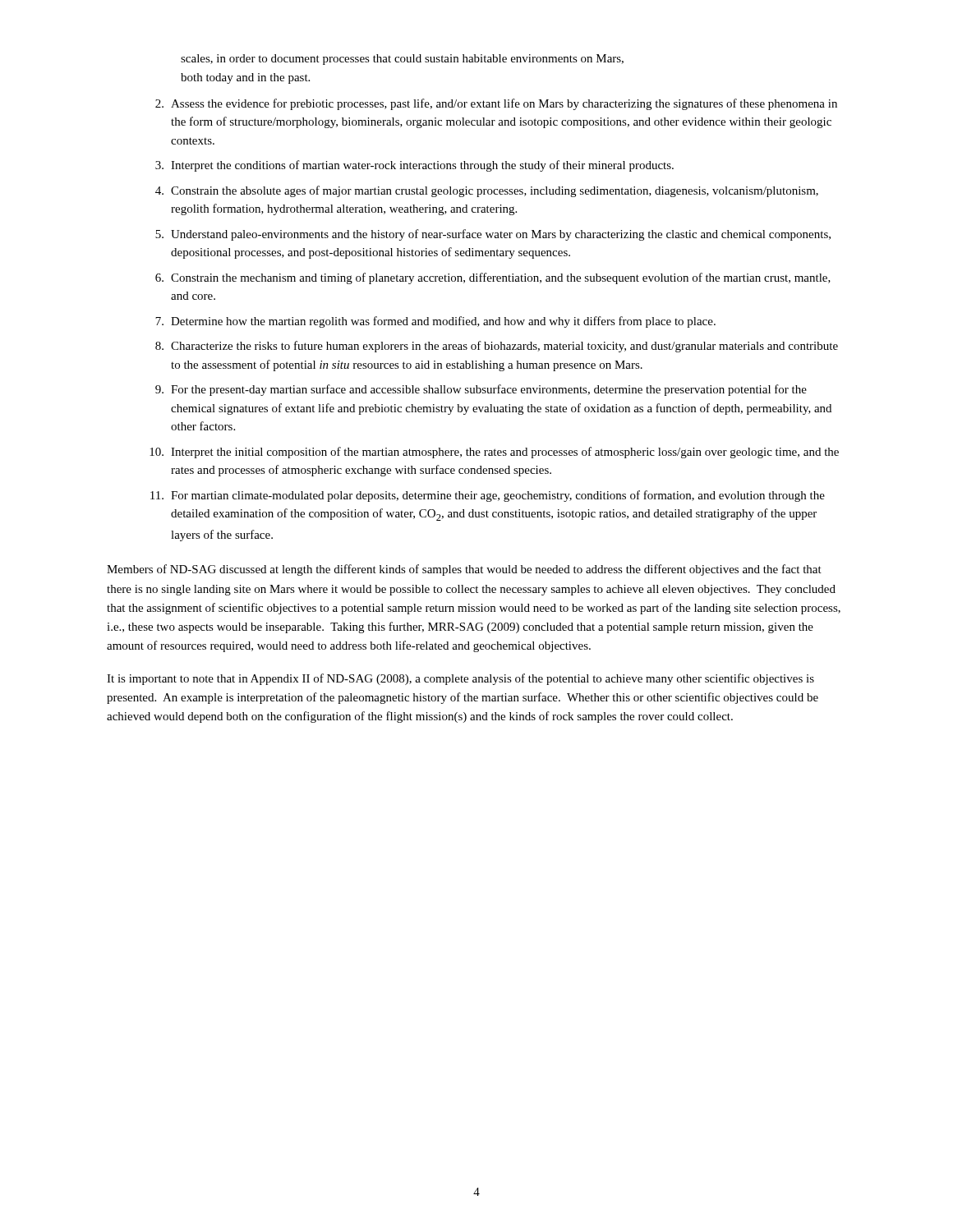Locate the block of text that opens with "10. Interpret the initial composition"
The image size is (953, 1232).
pos(493,461)
